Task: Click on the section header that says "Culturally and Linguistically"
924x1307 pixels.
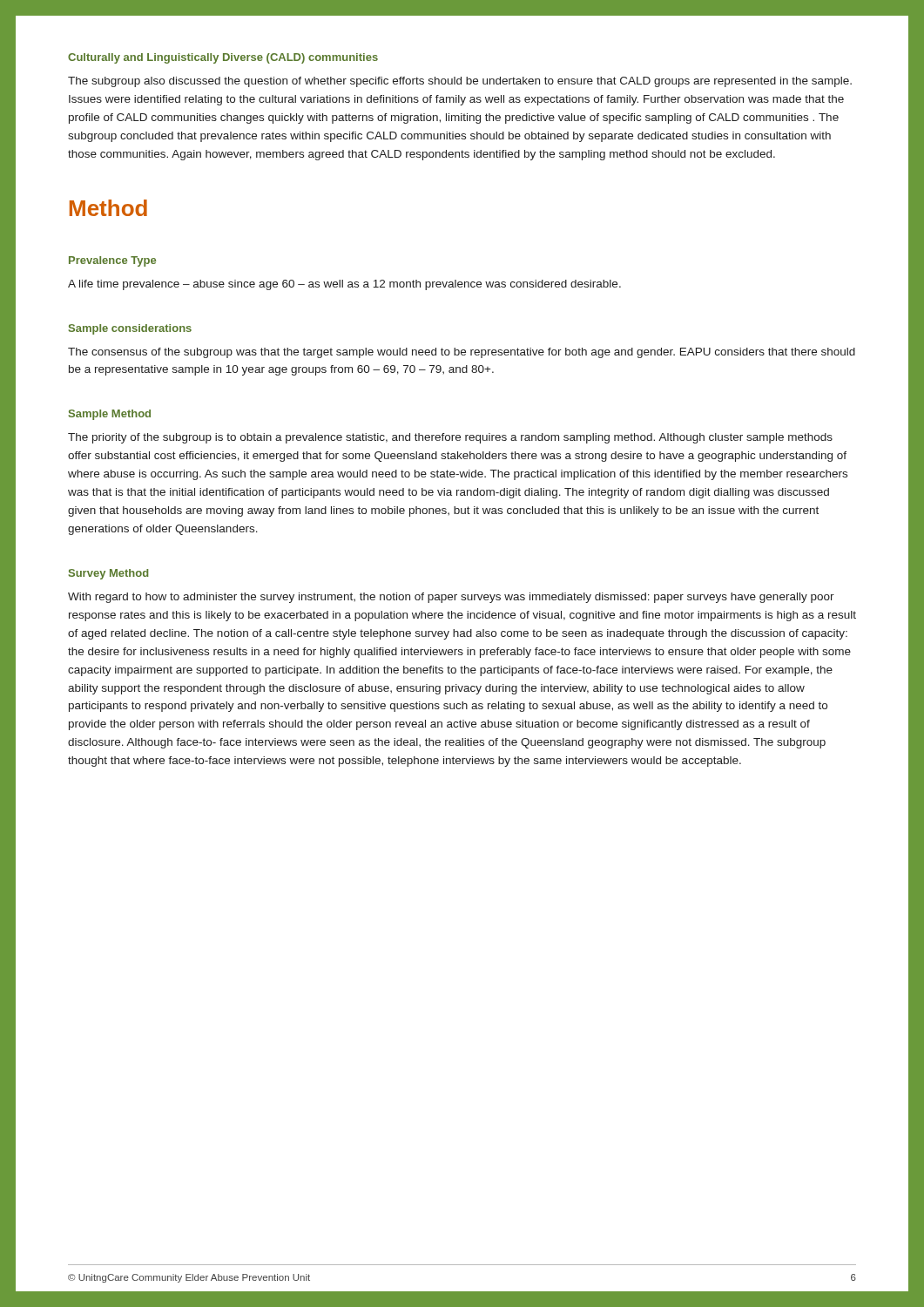Action: tap(223, 57)
